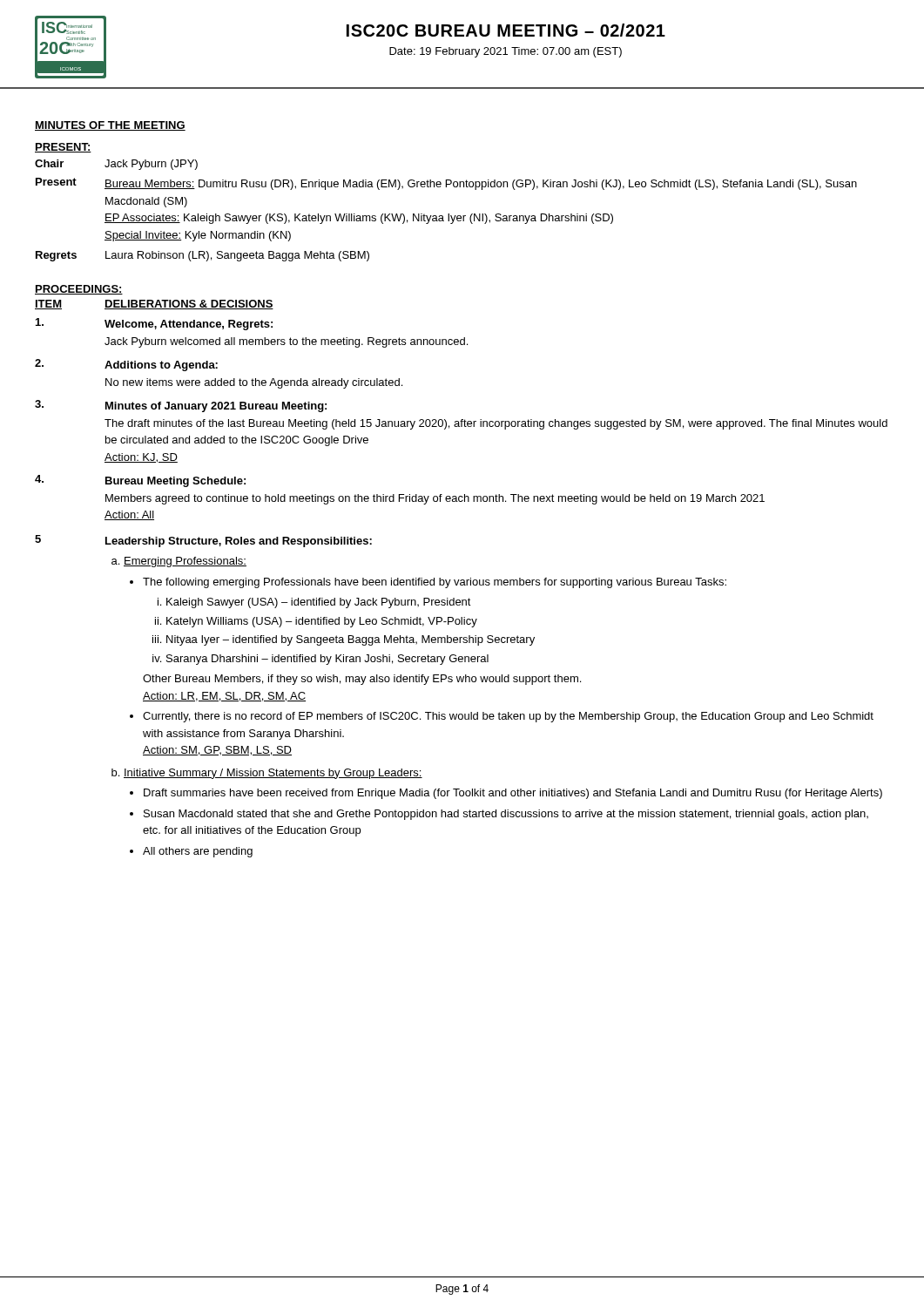
Task: Click on the text starting "Minutes of January 2021"
Action: [462, 431]
